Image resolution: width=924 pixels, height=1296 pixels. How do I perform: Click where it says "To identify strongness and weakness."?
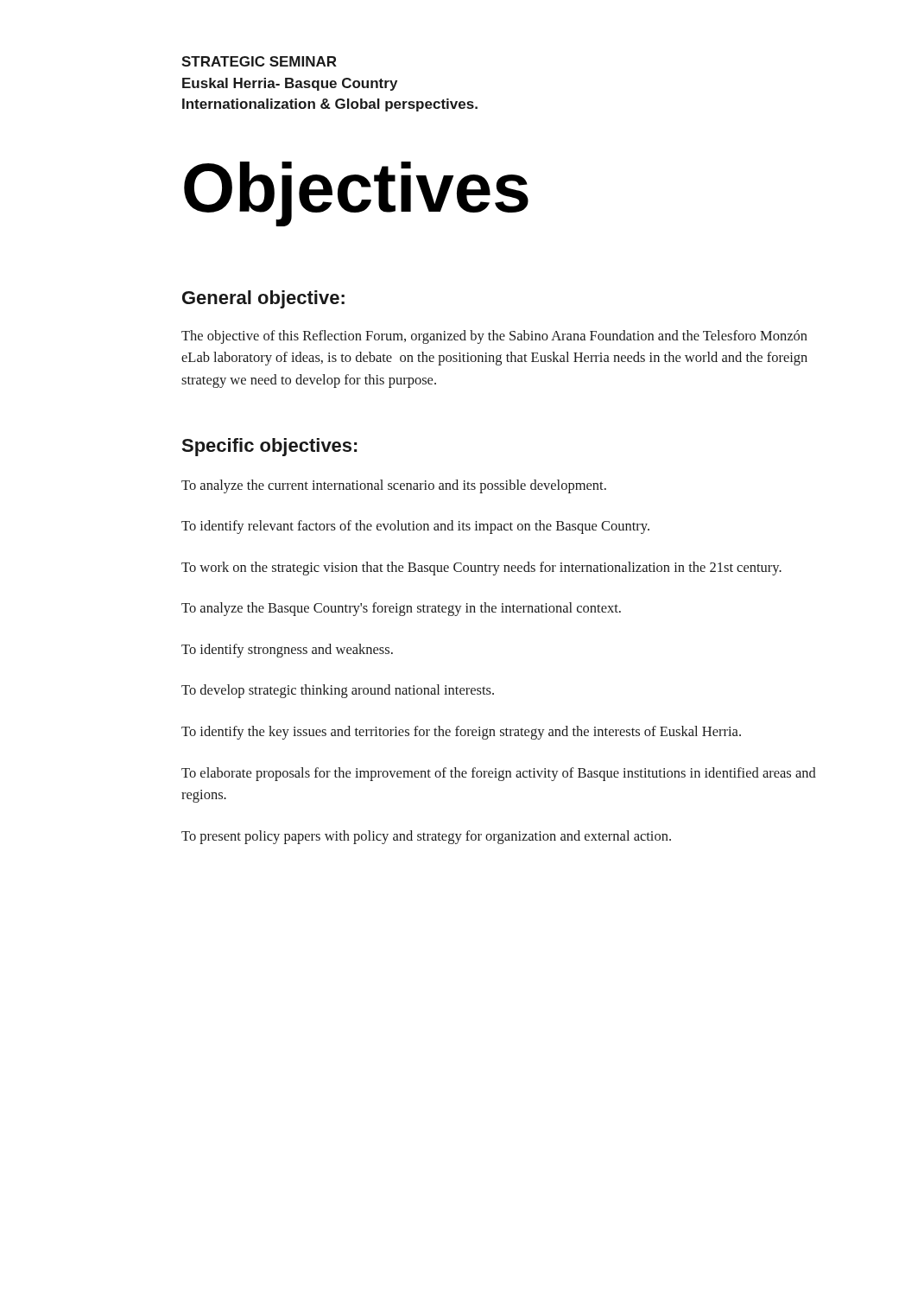point(287,651)
